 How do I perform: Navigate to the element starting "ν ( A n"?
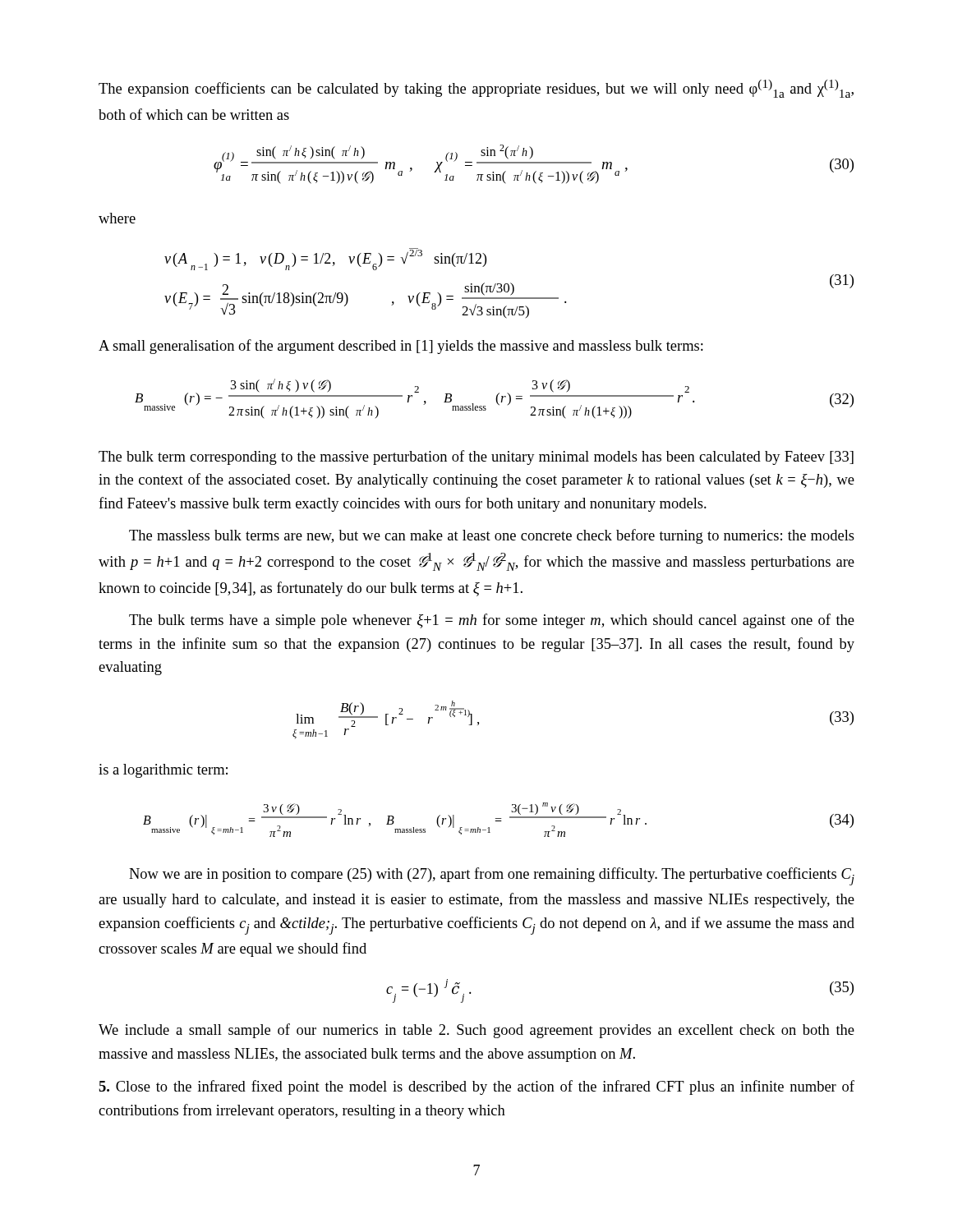[x=476, y=280]
